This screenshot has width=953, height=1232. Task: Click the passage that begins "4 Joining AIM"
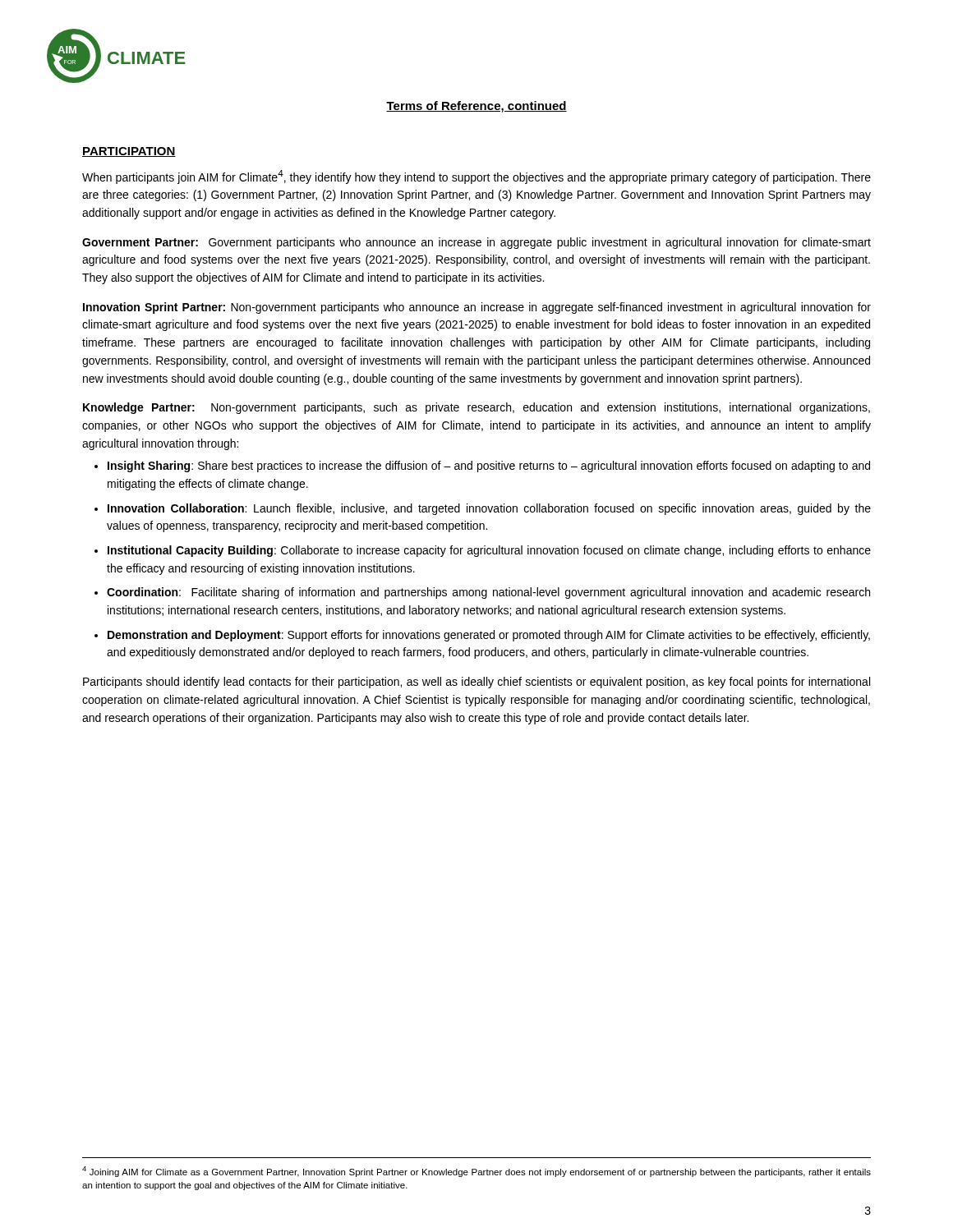476,1178
